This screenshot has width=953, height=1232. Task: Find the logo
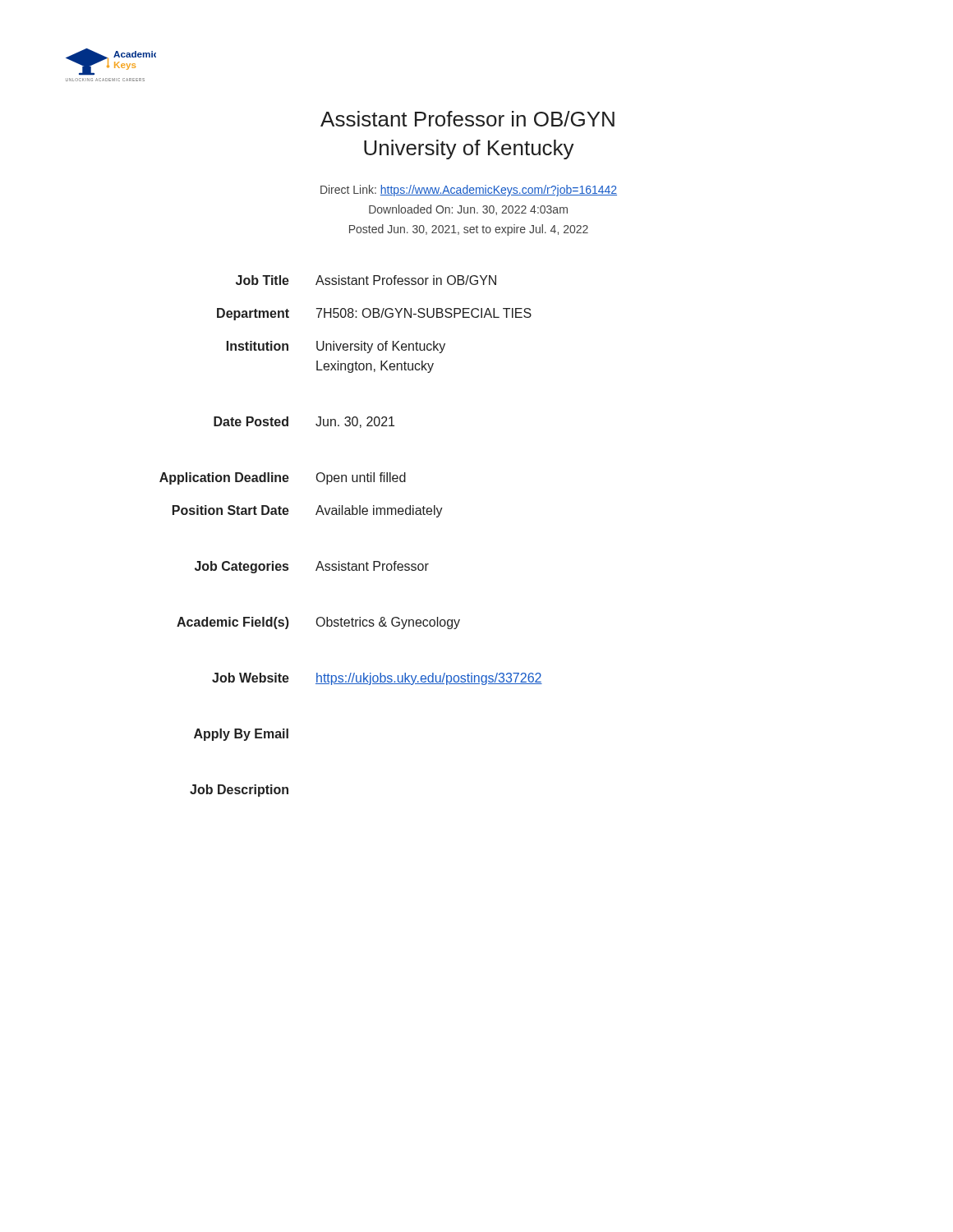pos(468,62)
